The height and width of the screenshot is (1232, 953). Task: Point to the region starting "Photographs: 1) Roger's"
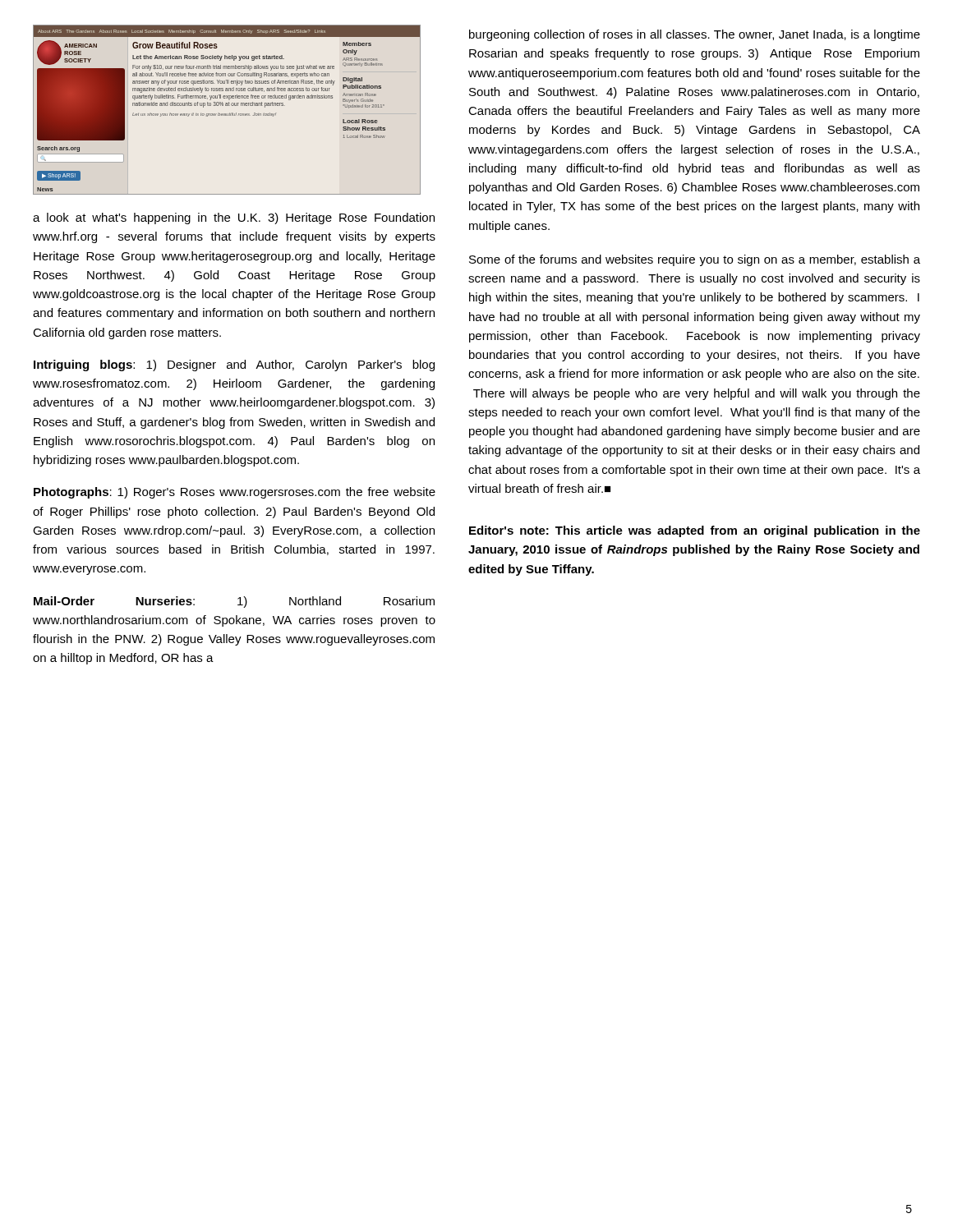[x=234, y=530]
